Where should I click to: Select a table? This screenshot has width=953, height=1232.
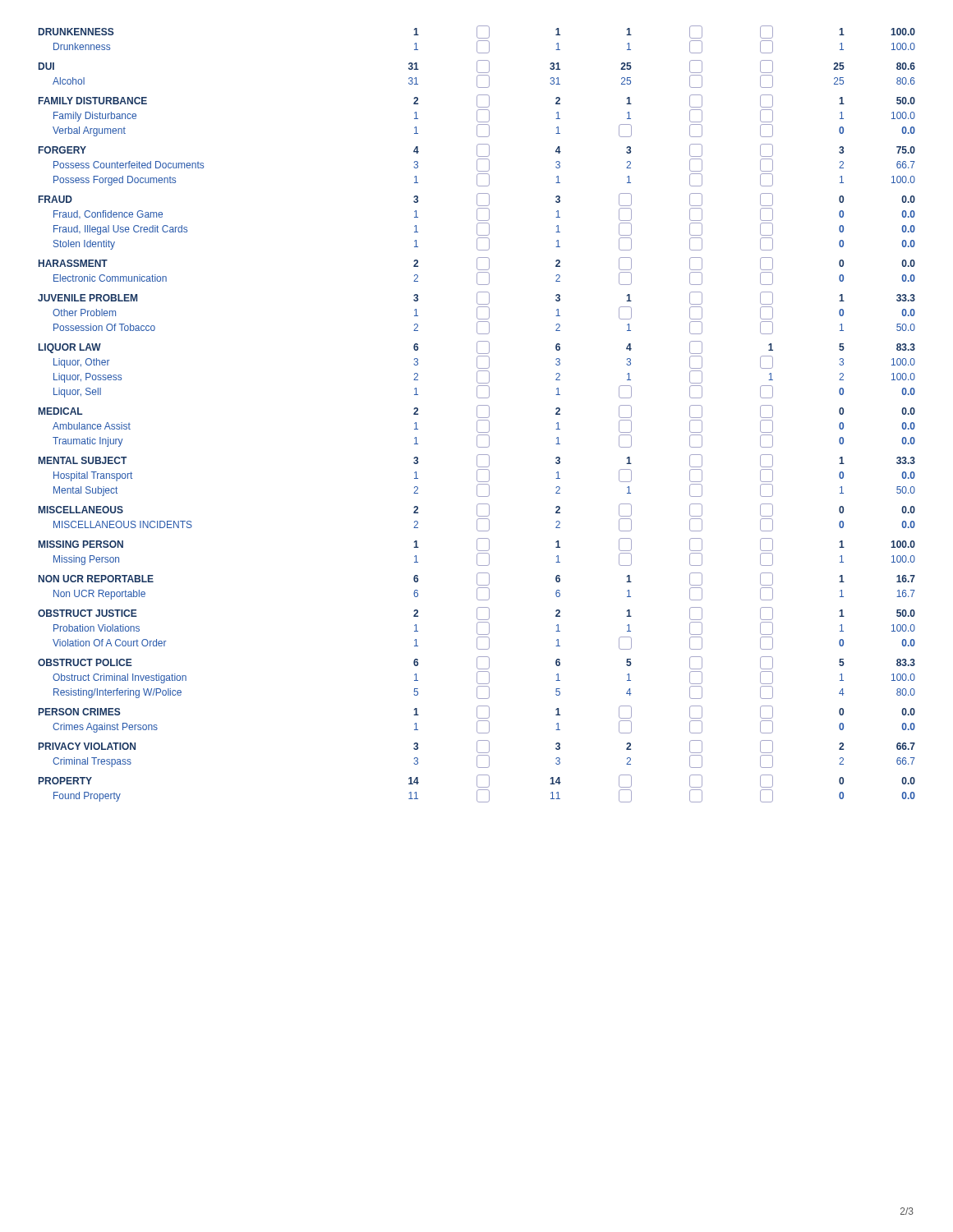click(x=476, y=414)
